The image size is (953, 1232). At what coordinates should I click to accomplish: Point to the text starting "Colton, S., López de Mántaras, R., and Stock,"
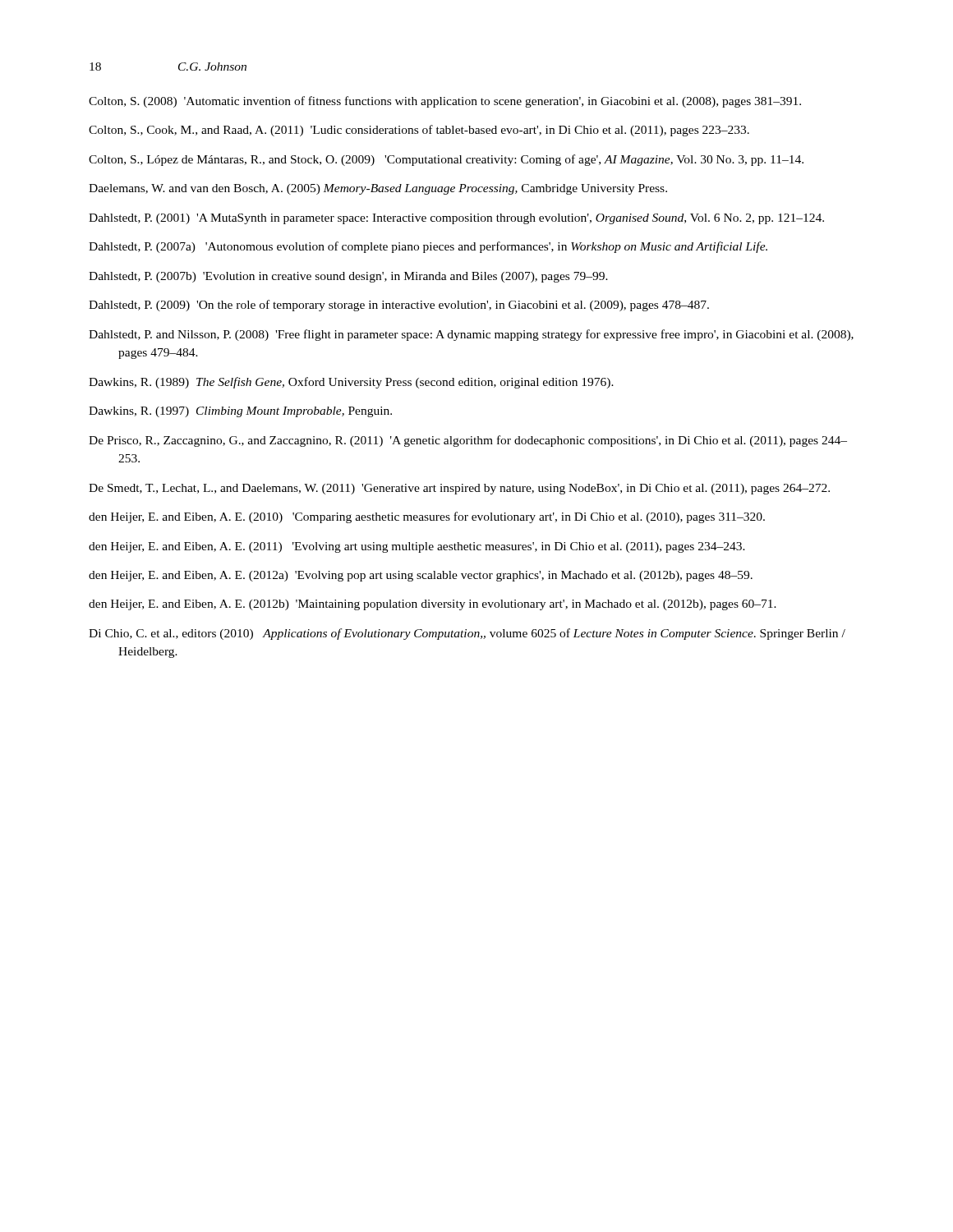pyautogui.click(x=476, y=159)
